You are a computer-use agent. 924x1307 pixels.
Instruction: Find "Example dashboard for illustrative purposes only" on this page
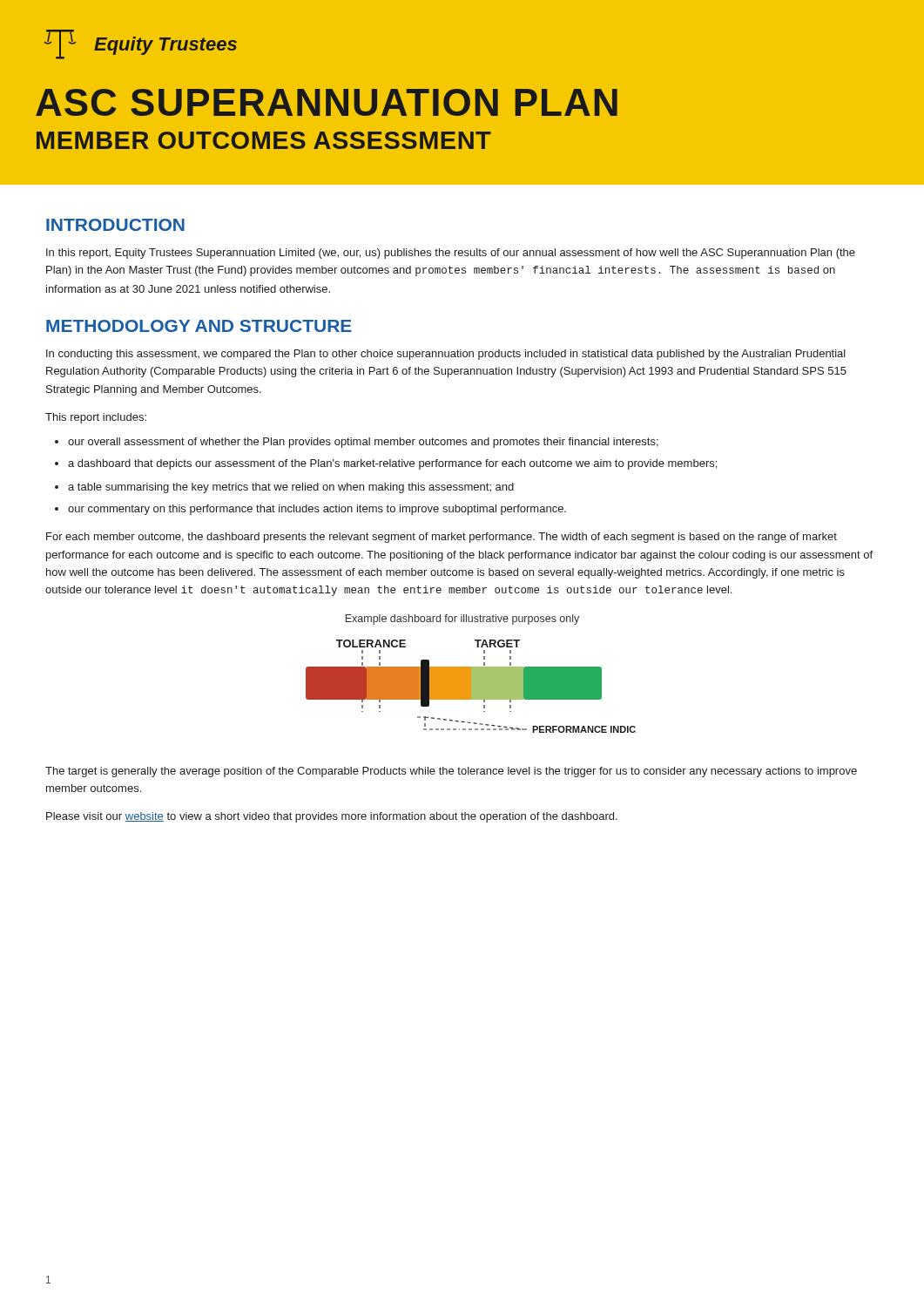[x=462, y=618]
